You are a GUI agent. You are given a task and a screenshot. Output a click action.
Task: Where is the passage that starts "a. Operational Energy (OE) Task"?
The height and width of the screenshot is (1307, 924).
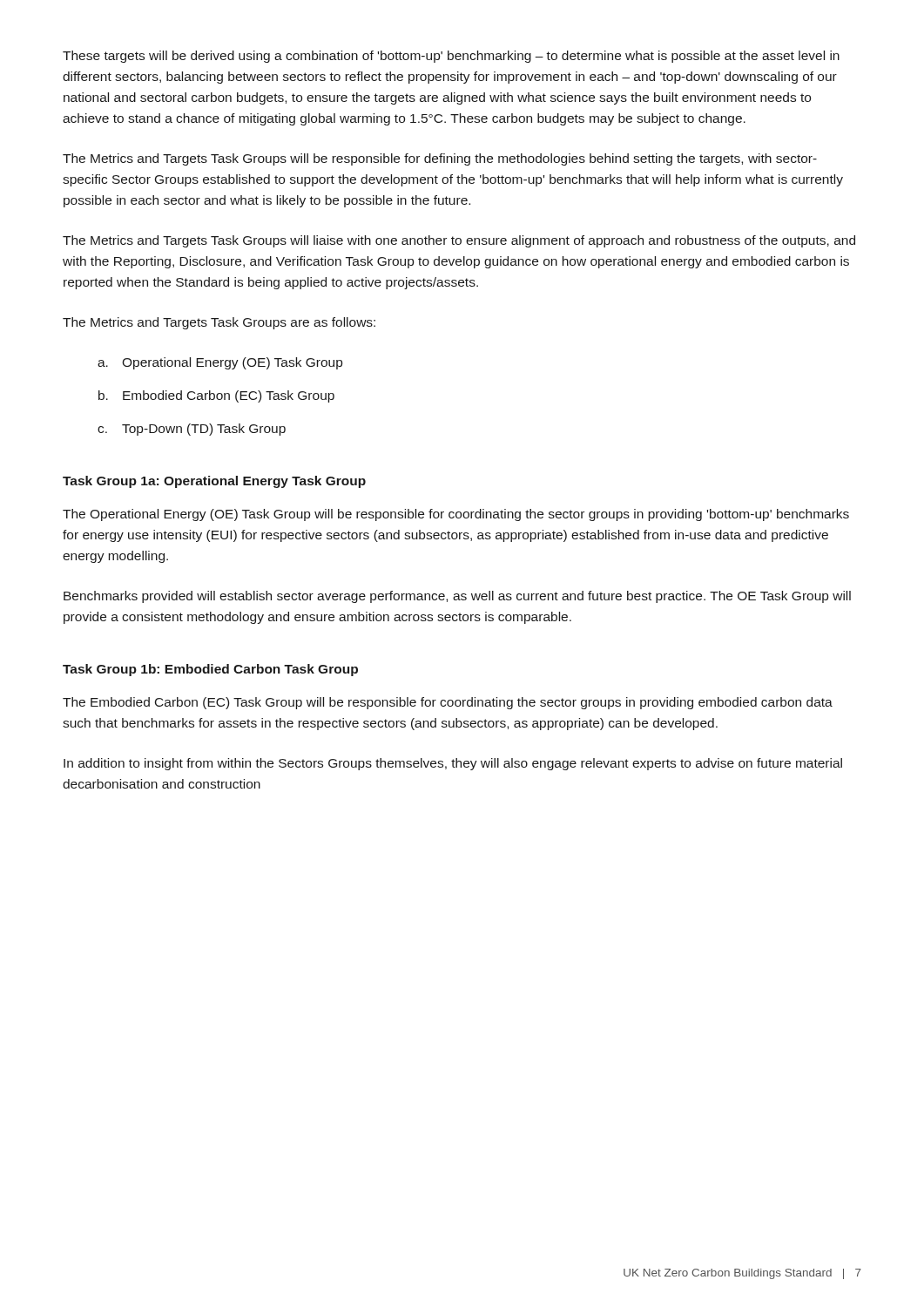pos(220,363)
